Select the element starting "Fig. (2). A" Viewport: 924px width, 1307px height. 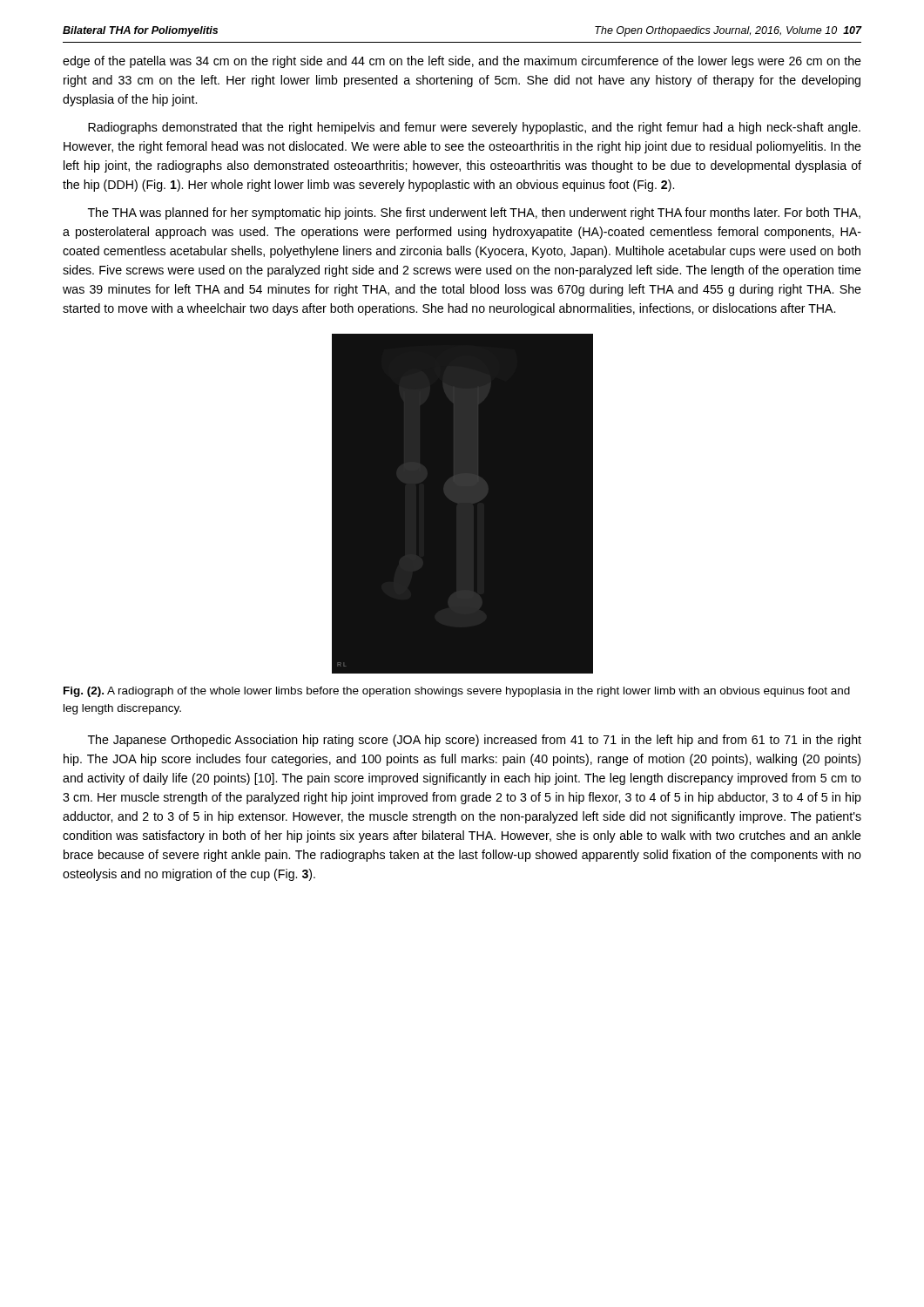click(x=456, y=699)
